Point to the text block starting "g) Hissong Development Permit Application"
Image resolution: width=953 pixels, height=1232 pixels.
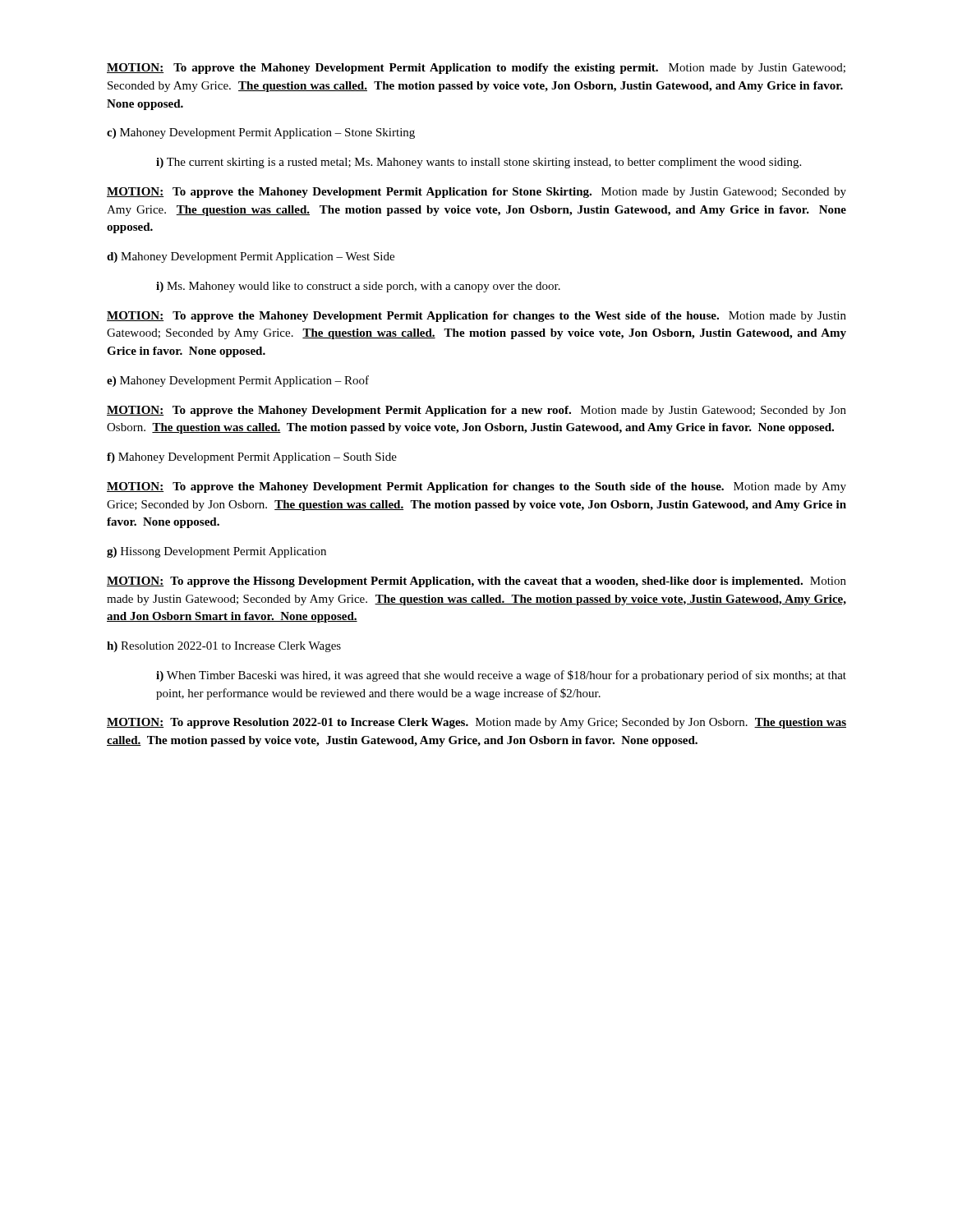216,552
